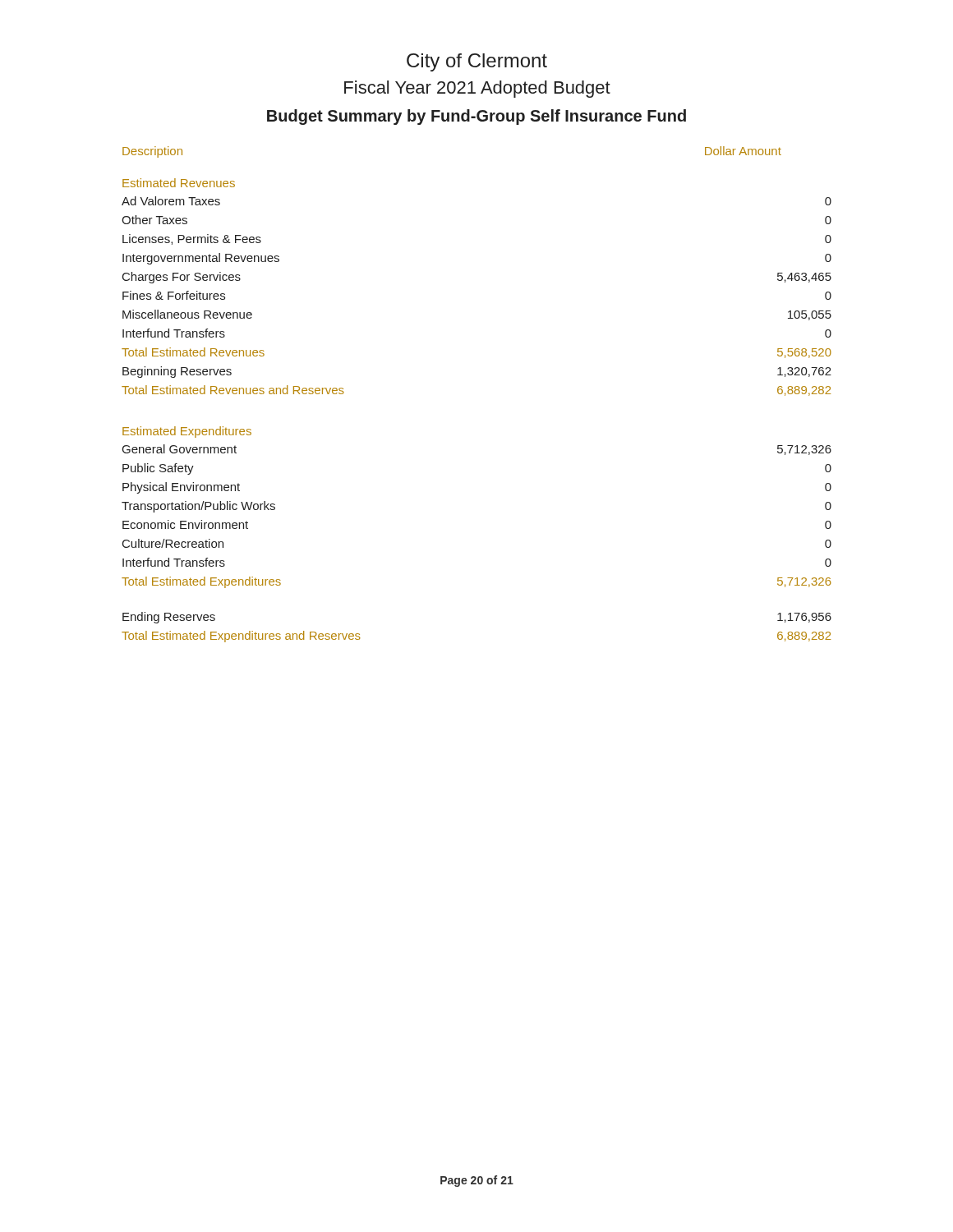Viewport: 953px width, 1232px height.
Task: Find the table that mentions "Public Safety"
Action: point(476,393)
